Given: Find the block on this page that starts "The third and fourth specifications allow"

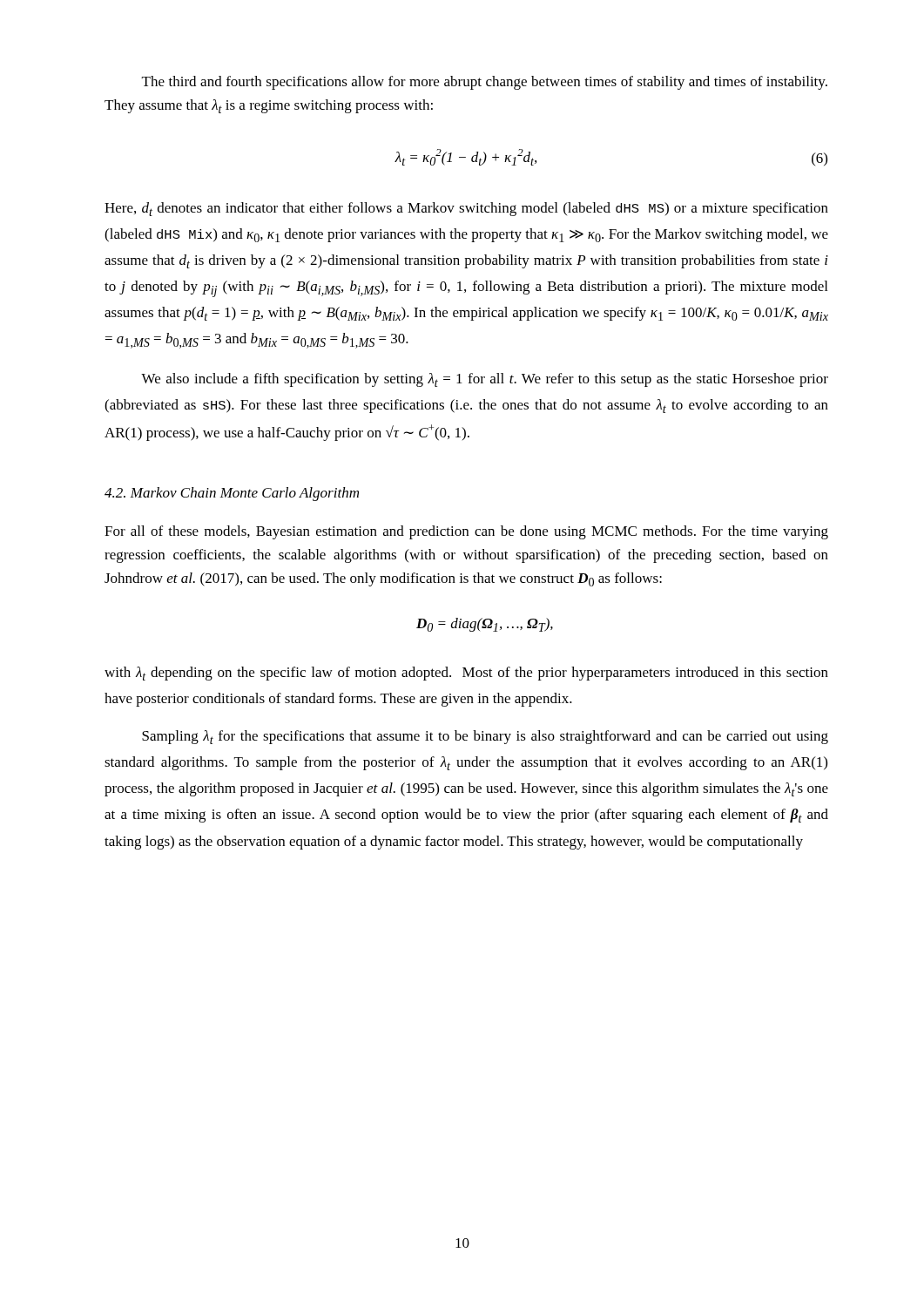Looking at the screenshot, I should point(466,95).
